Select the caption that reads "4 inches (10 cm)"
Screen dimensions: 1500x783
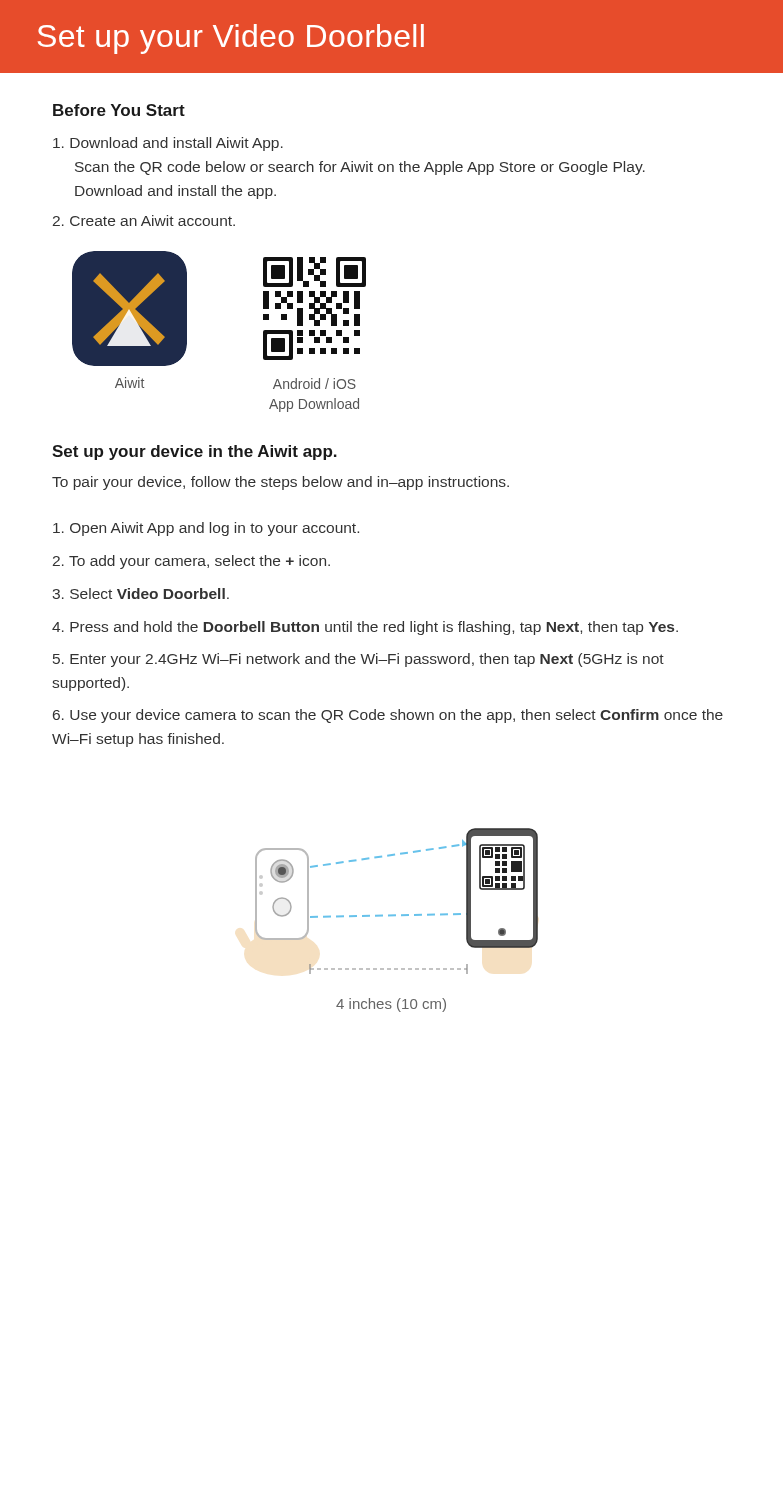392,1003
